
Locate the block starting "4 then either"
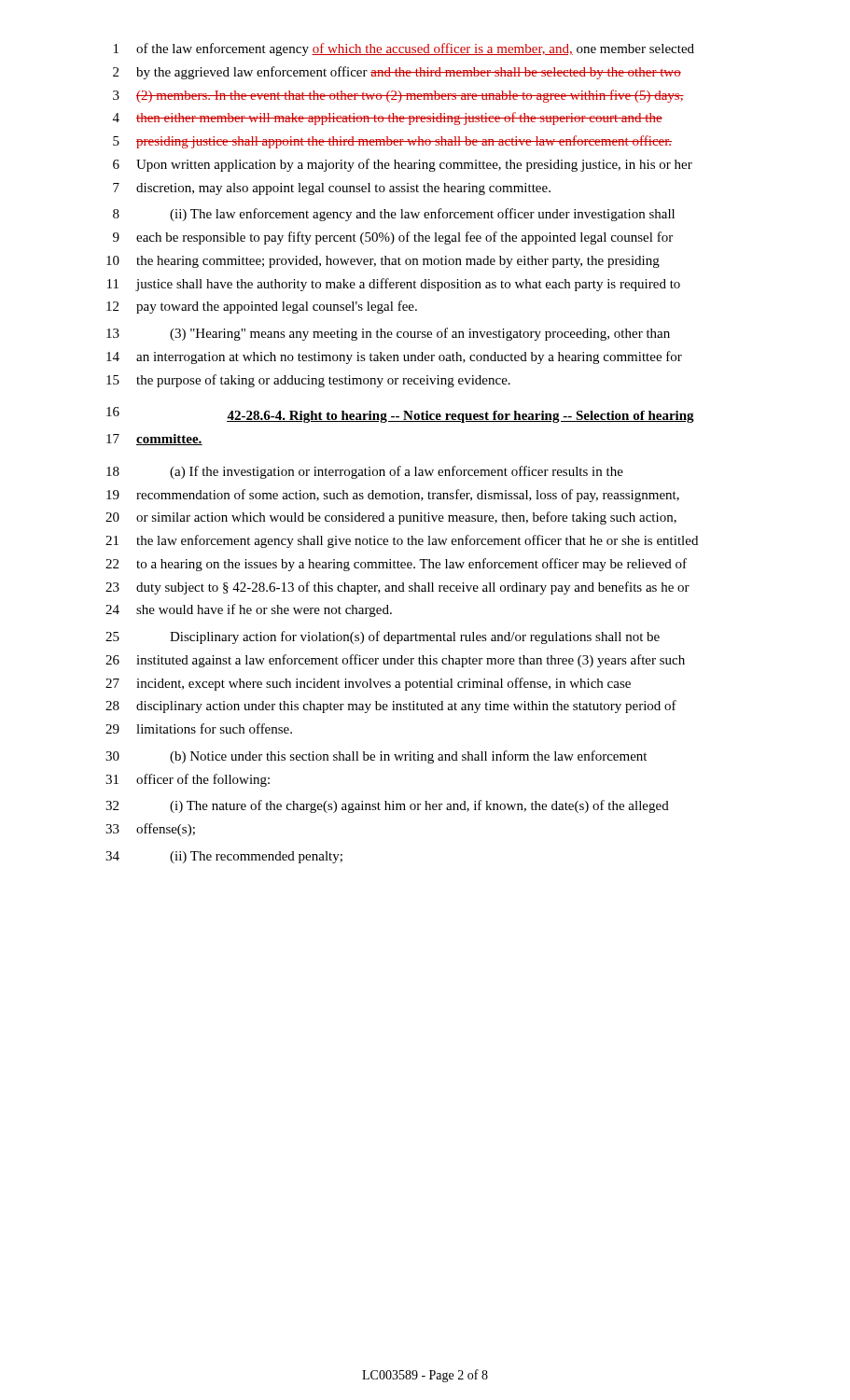coord(439,118)
